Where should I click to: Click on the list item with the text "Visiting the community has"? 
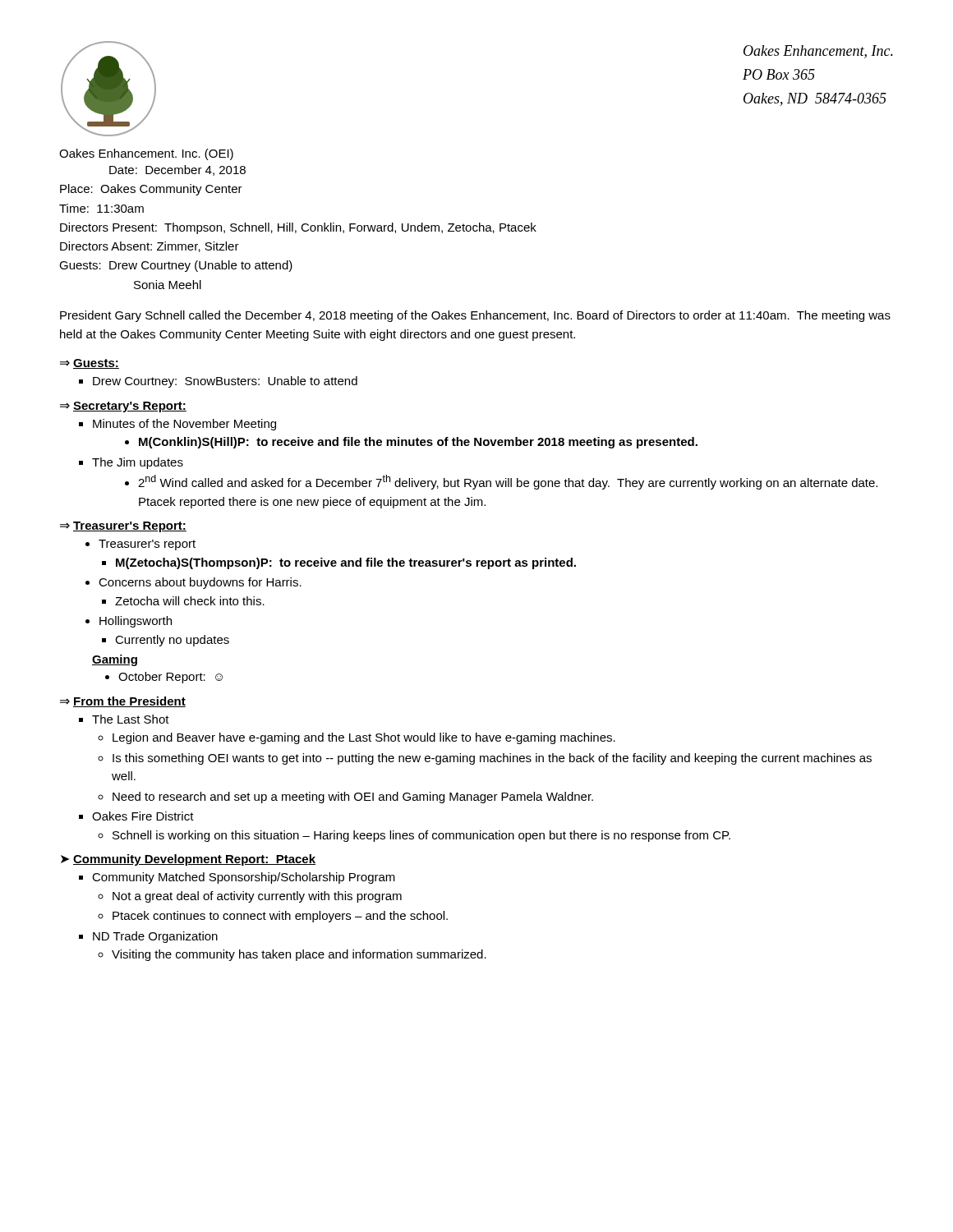(299, 954)
